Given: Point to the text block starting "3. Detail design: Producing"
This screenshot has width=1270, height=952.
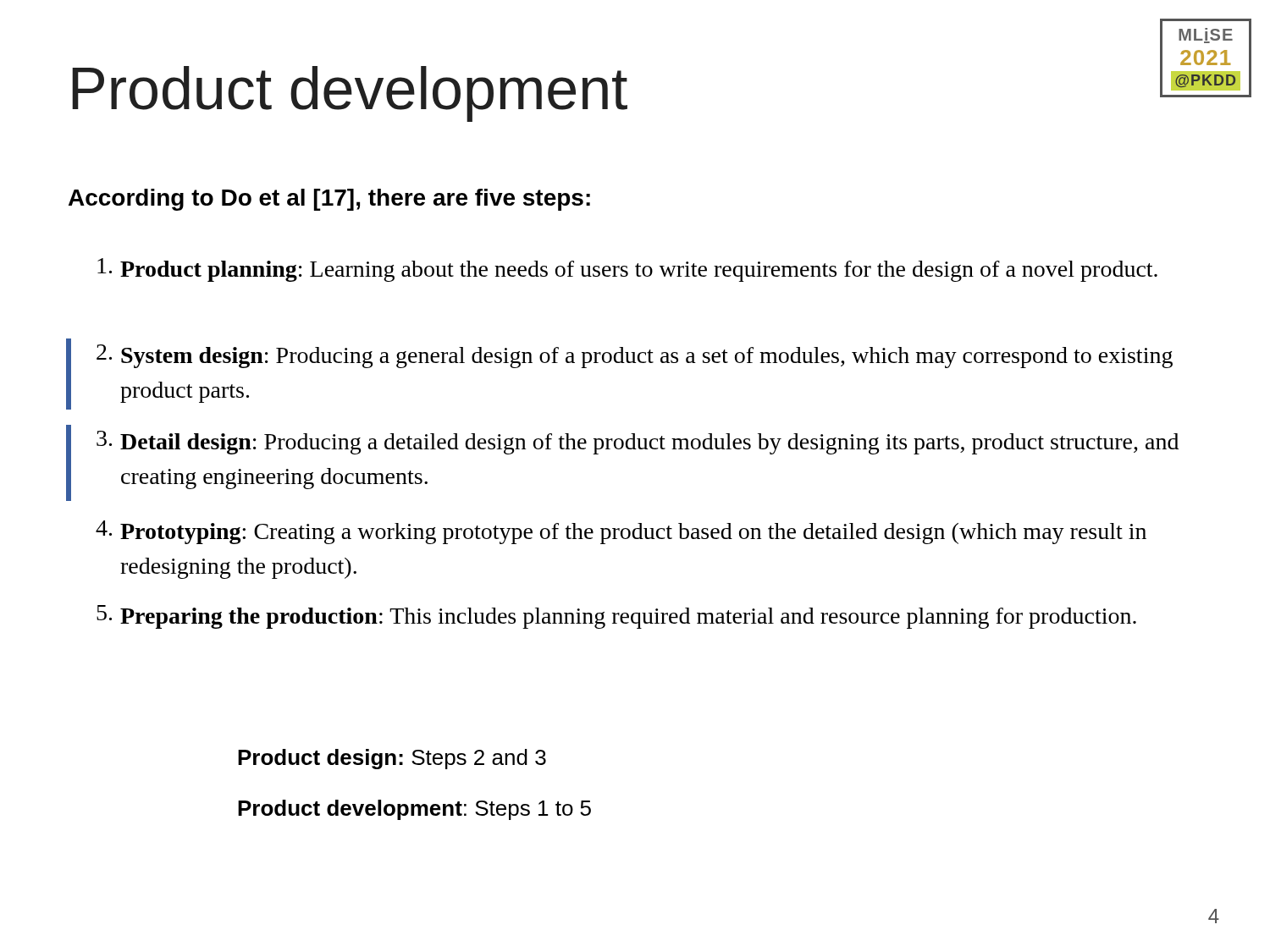Looking at the screenshot, I should [x=635, y=459].
